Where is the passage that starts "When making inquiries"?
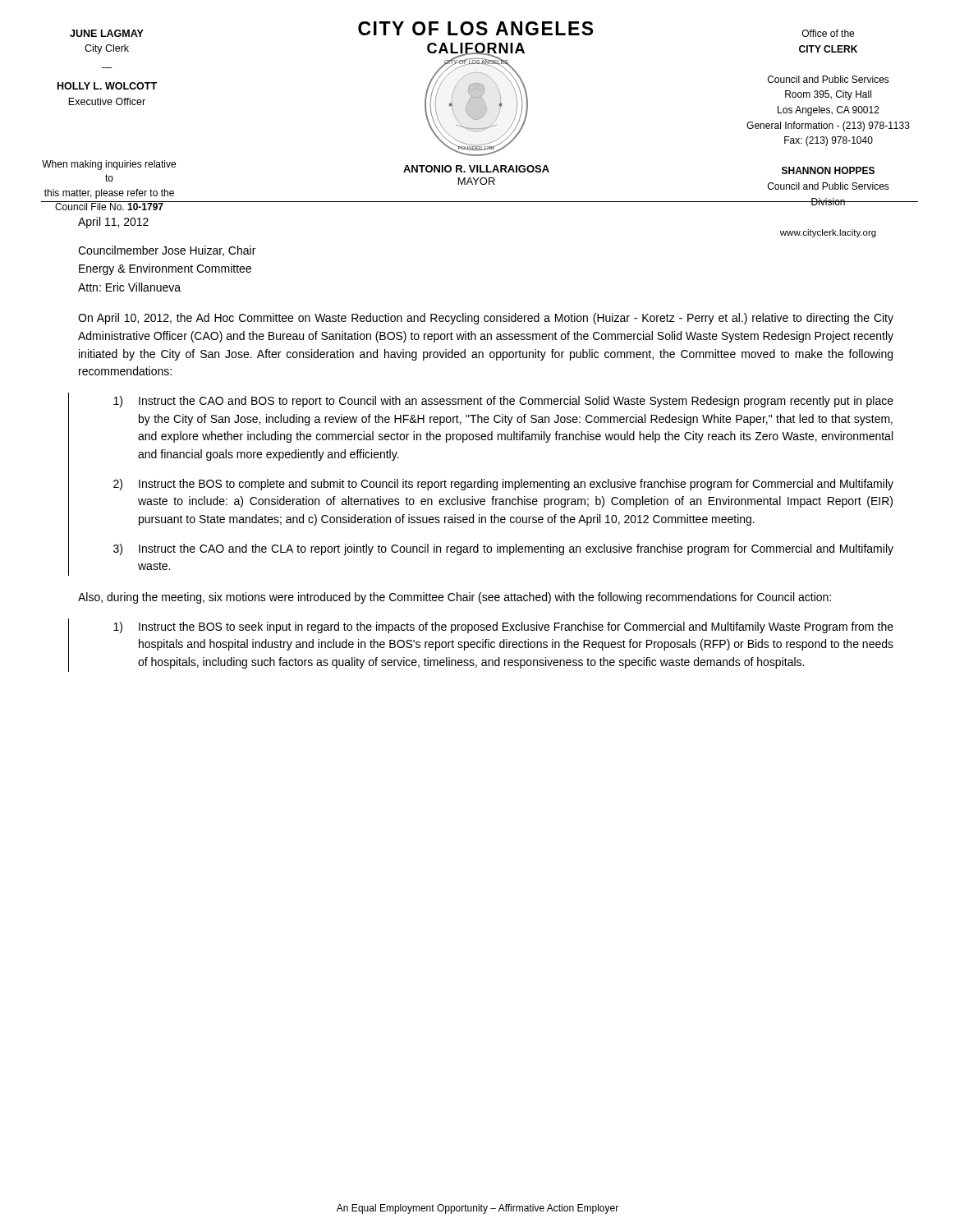The height and width of the screenshot is (1232, 955). [109, 186]
